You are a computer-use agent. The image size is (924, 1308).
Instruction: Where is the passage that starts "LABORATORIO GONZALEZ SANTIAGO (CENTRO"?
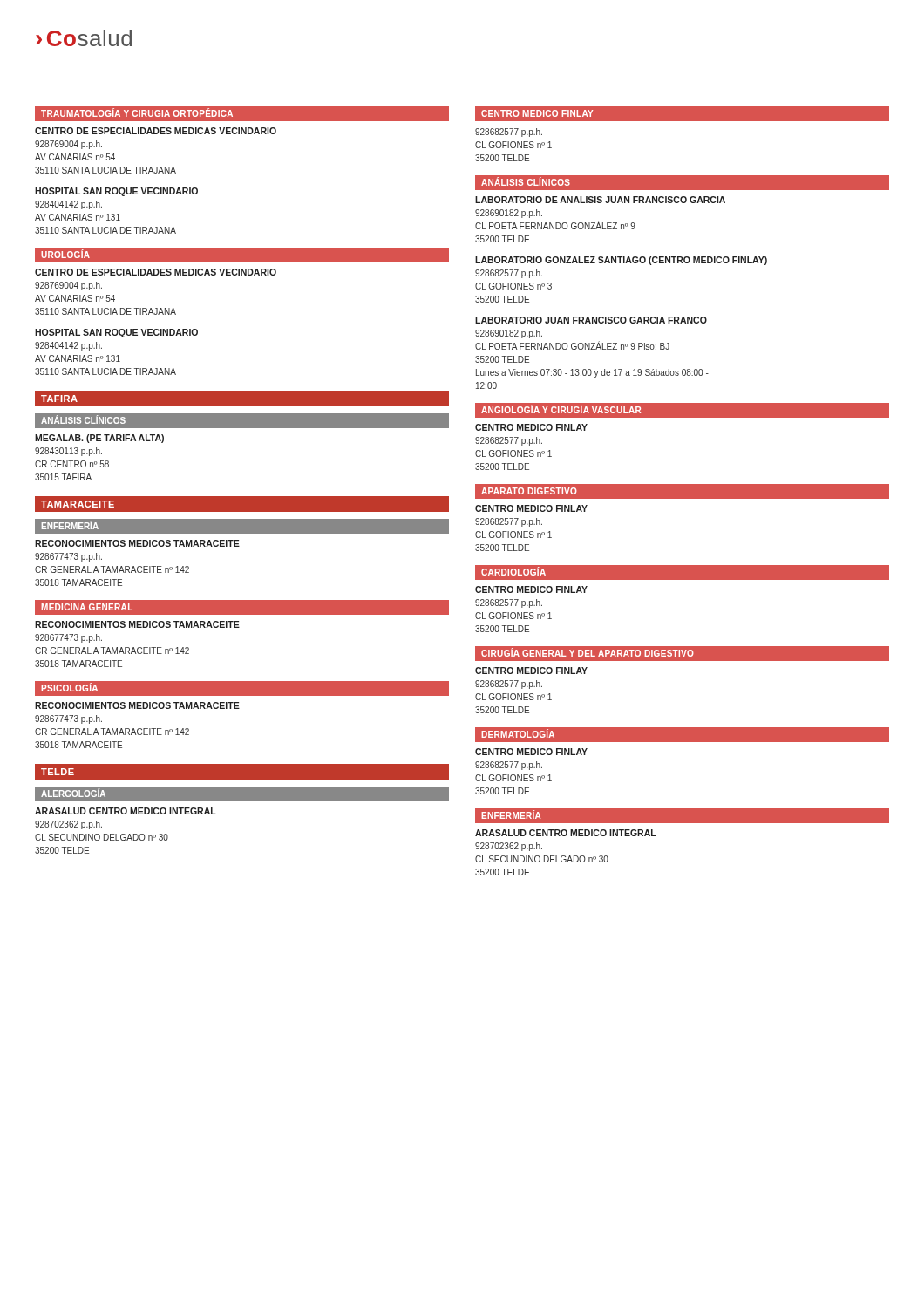[621, 261]
